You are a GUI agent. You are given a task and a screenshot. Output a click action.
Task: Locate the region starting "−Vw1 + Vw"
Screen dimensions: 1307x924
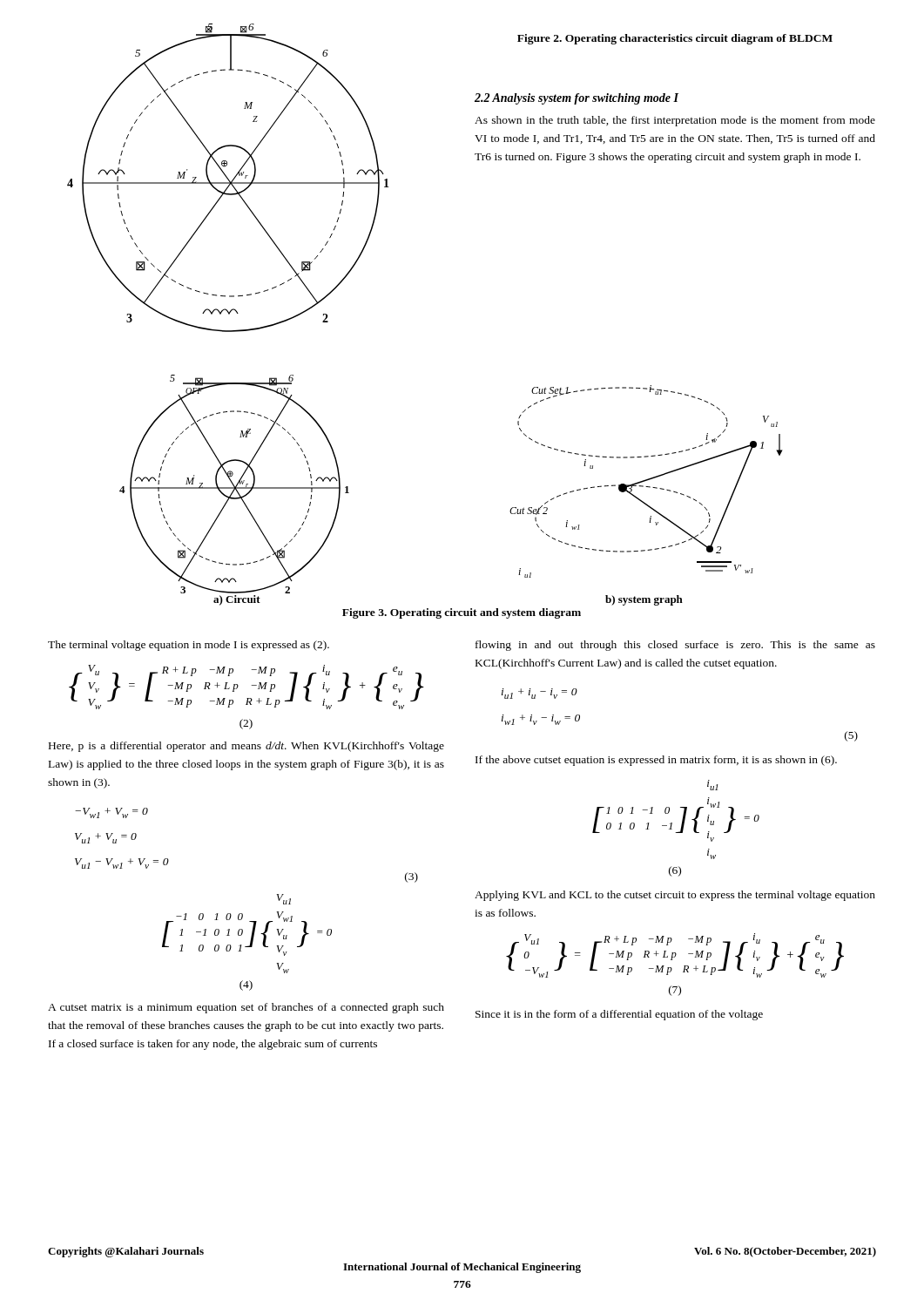111,813
